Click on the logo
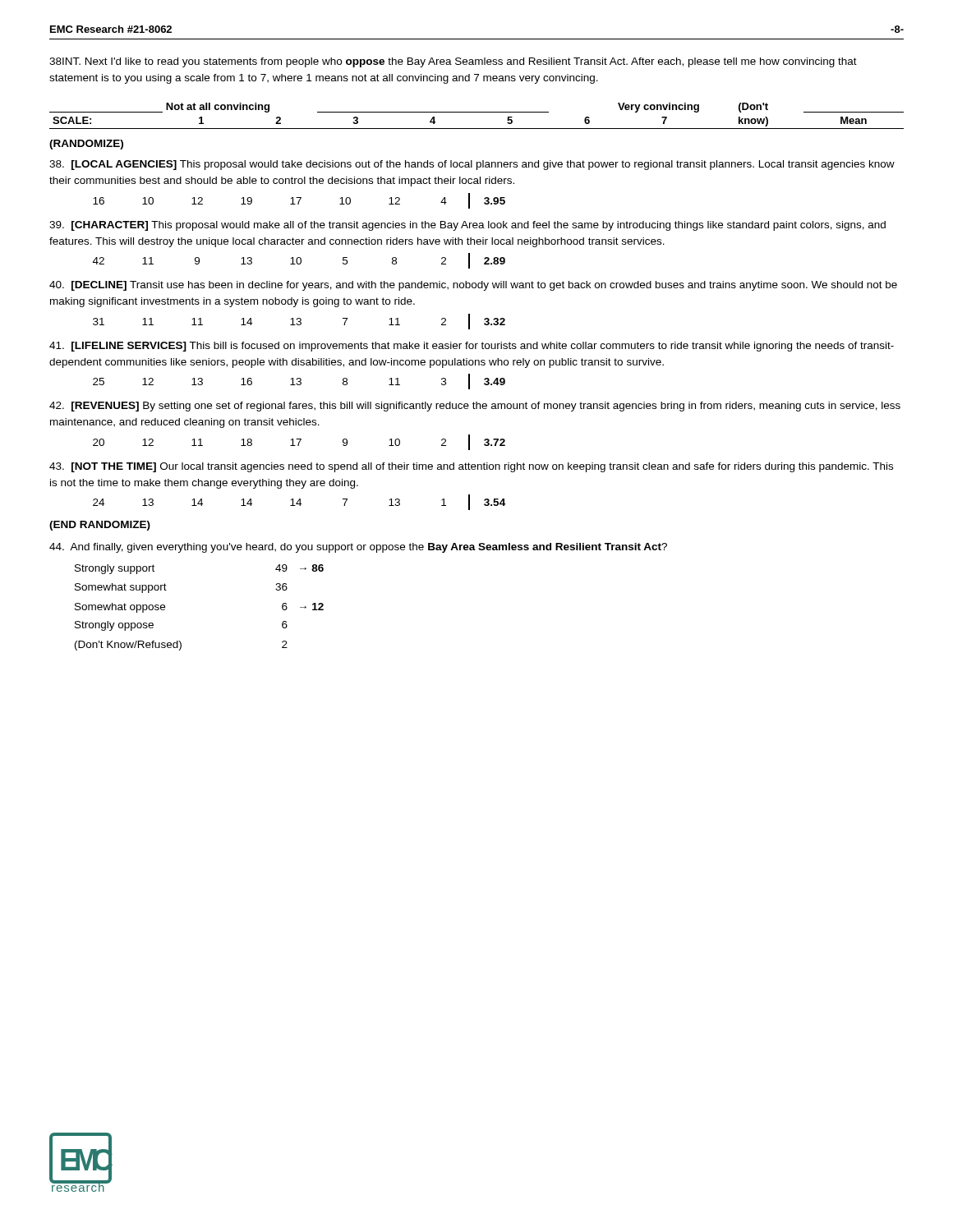Viewport: 953px width, 1232px height. [92, 1166]
